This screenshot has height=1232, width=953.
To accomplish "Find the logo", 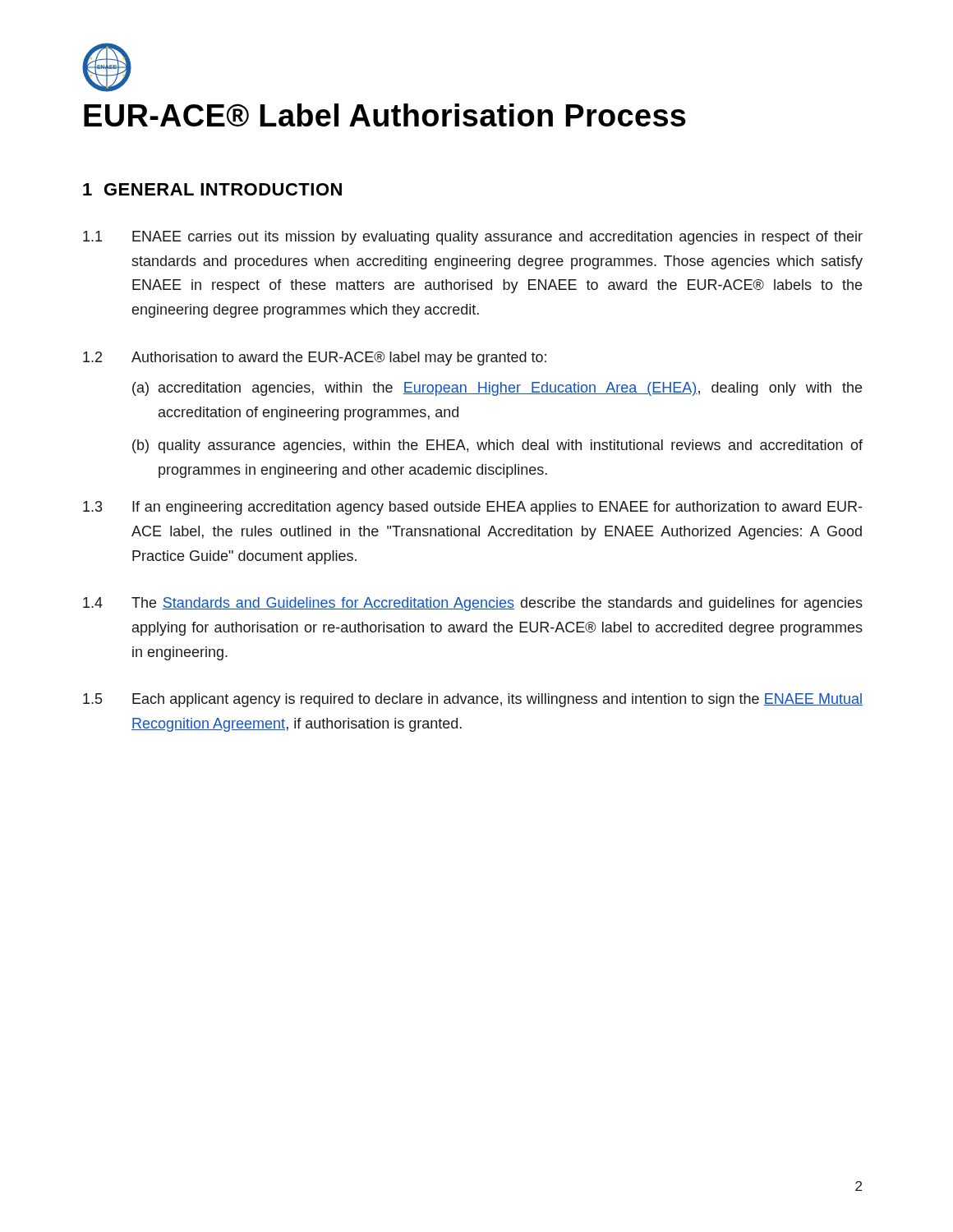I will [x=107, y=67].
